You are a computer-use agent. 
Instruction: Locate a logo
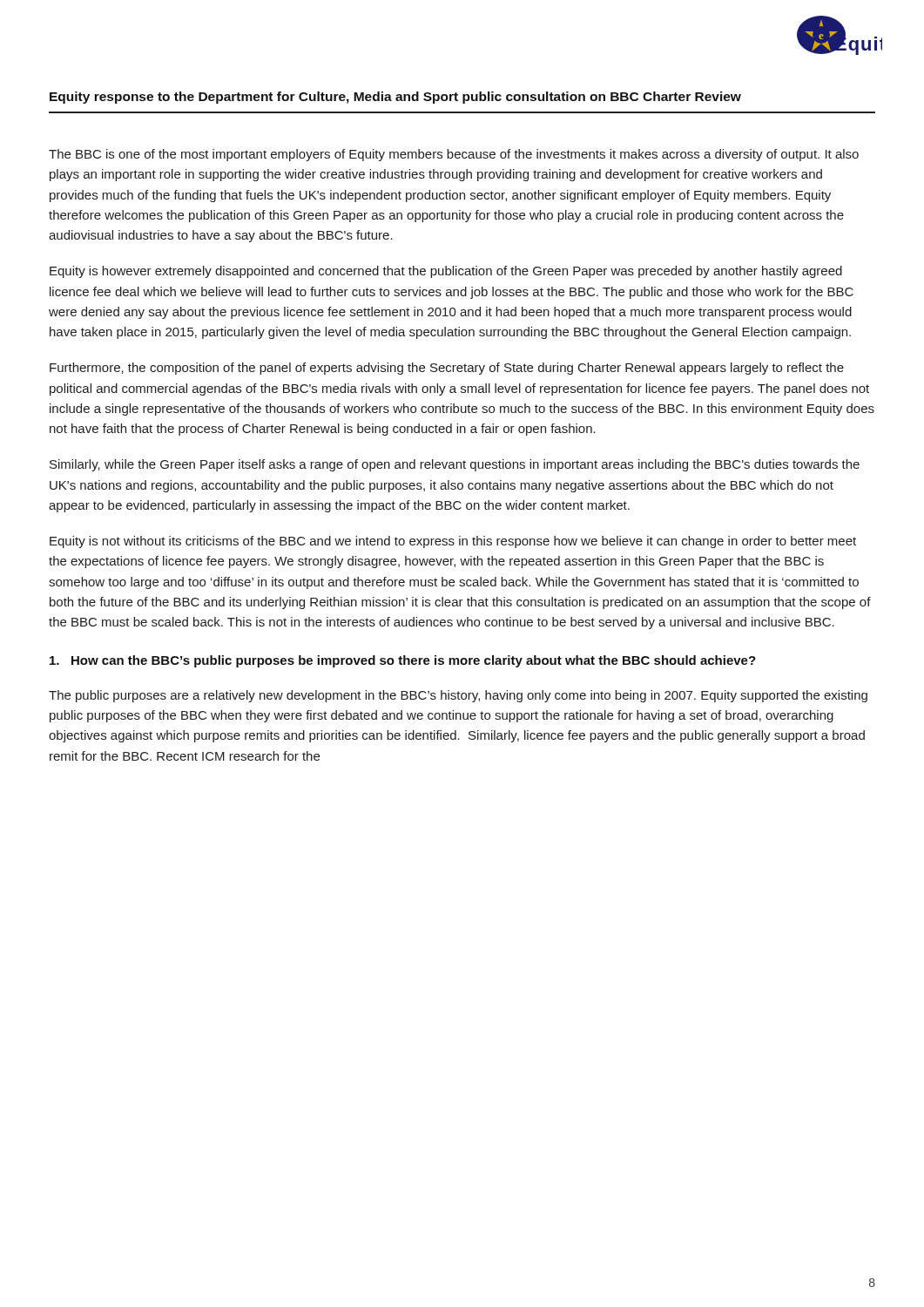click(834, 47)
